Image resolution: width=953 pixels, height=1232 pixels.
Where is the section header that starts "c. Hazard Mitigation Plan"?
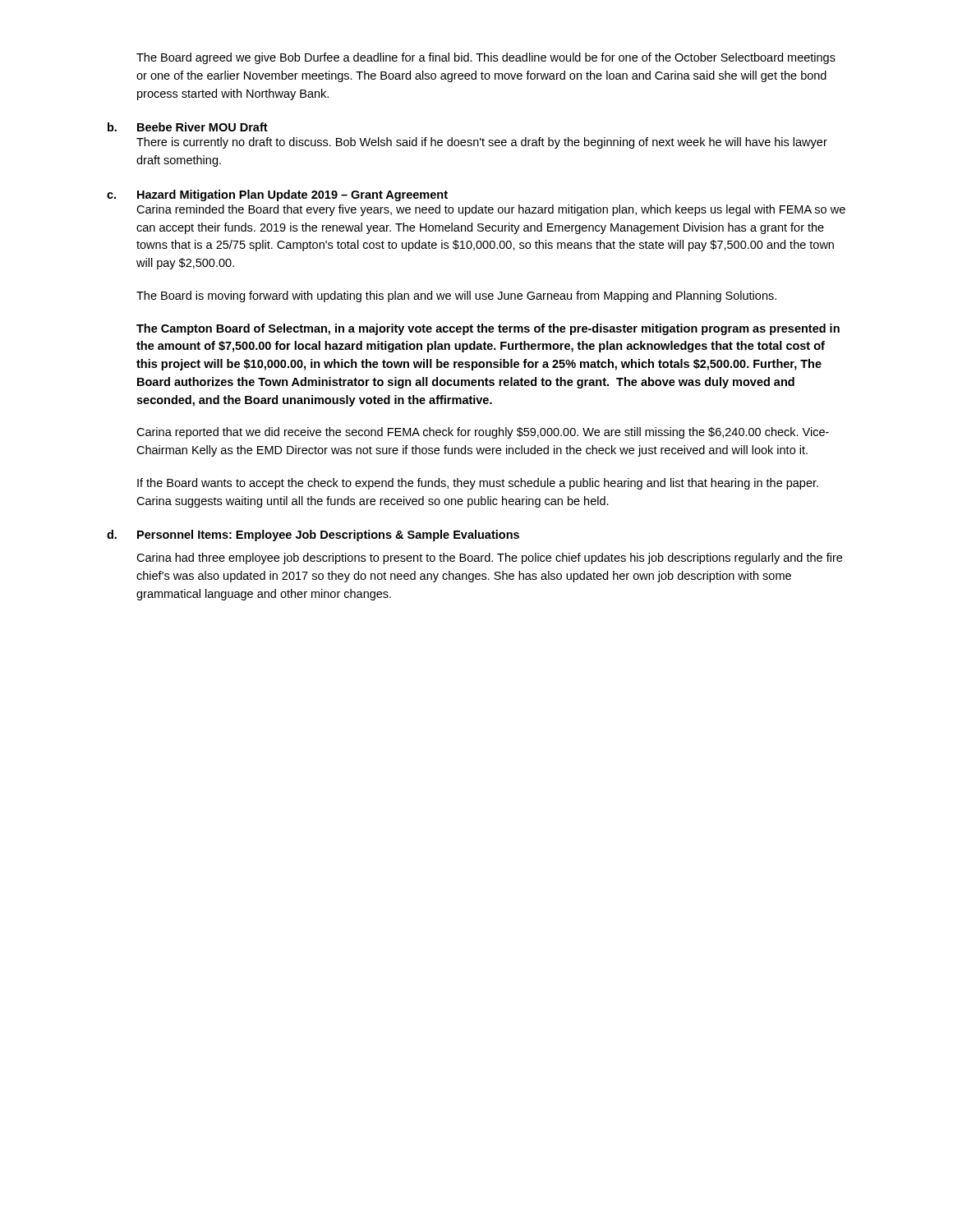pyautogui.click(x=277, y=194)
